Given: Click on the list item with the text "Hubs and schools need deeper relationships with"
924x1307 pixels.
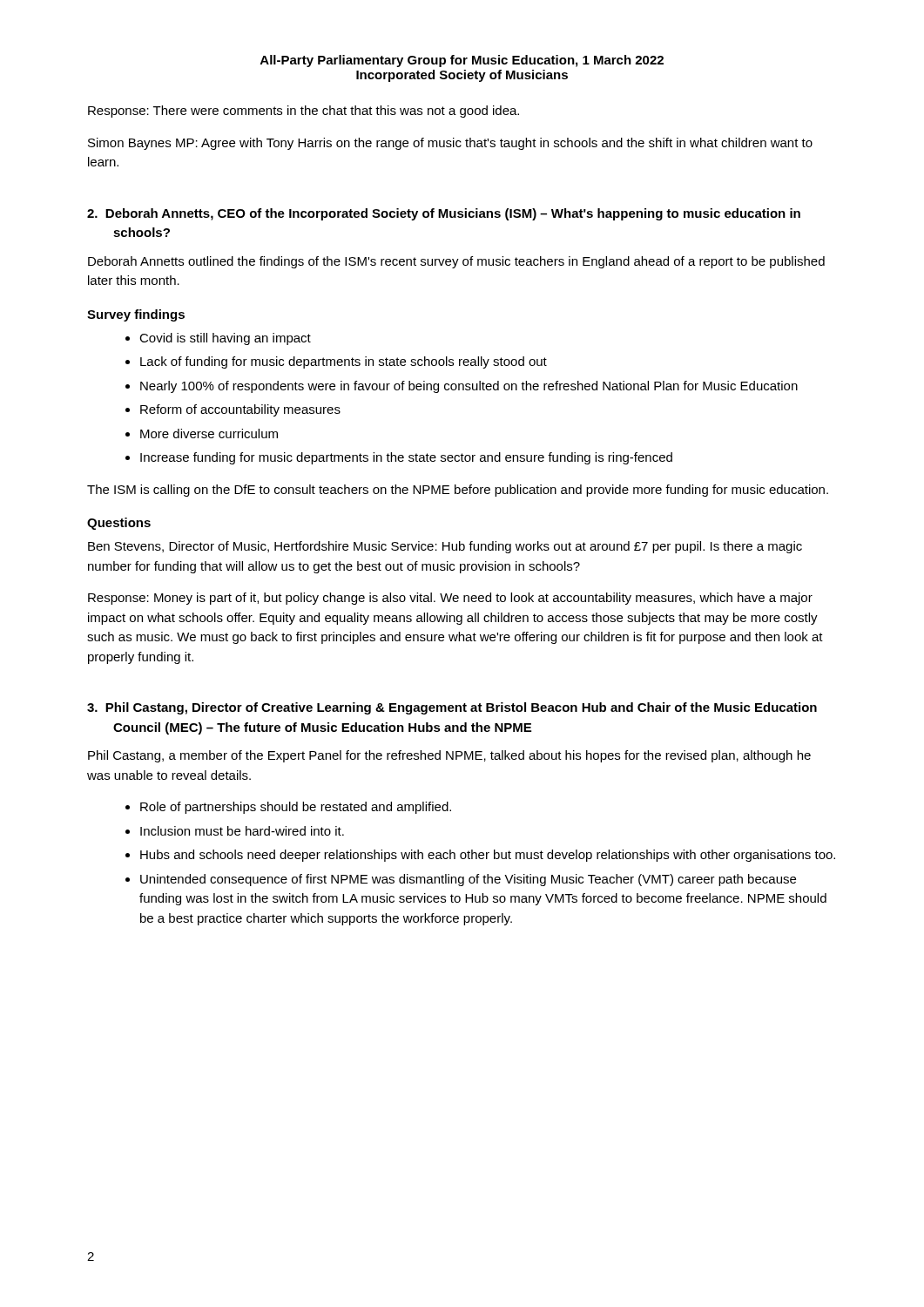Looking at the screenshot, I should point(488,854).
